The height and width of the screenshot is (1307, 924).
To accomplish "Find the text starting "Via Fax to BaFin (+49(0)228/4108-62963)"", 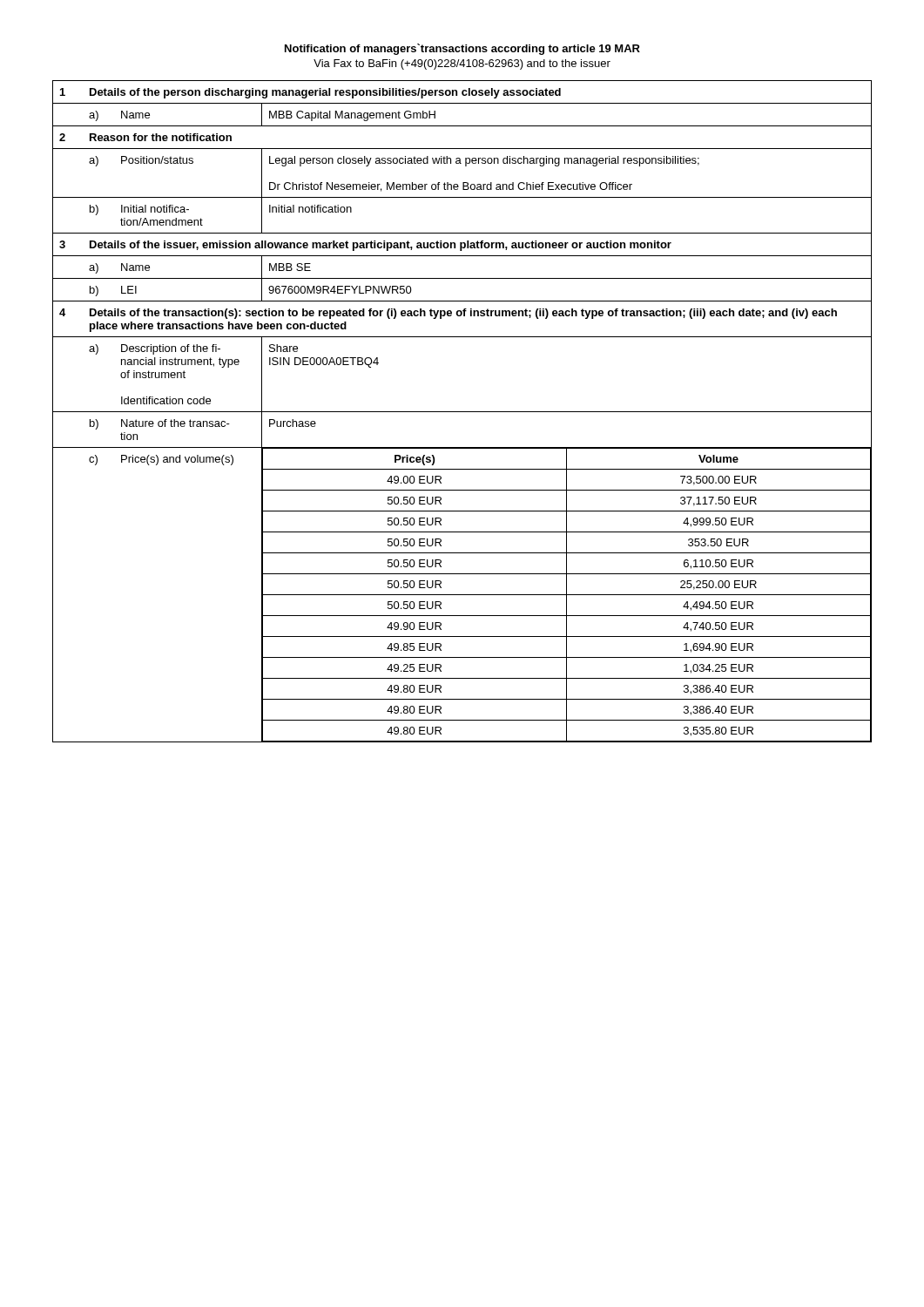I will click(462, 63).
